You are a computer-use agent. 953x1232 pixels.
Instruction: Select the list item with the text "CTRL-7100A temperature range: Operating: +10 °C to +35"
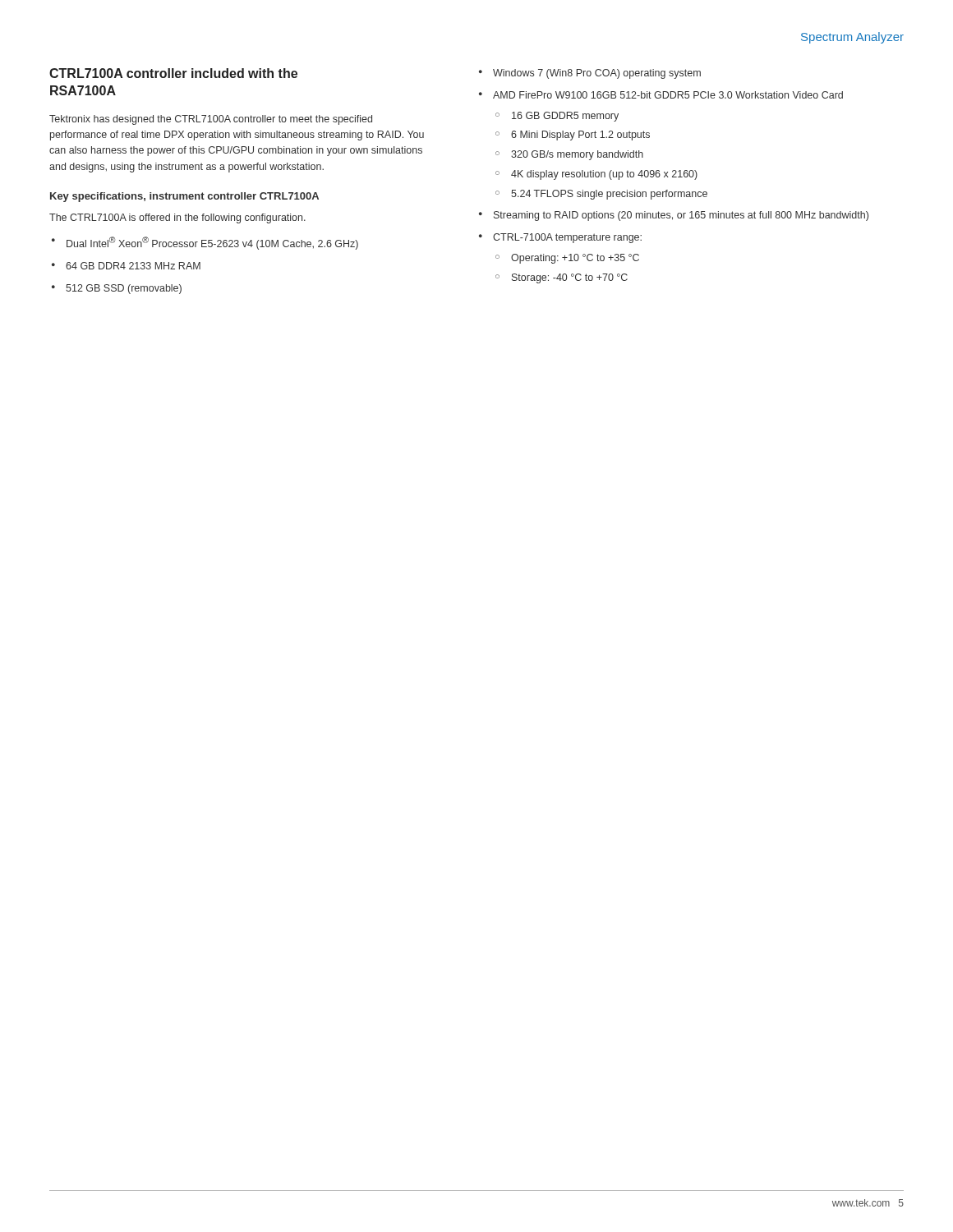pos(567,238)
